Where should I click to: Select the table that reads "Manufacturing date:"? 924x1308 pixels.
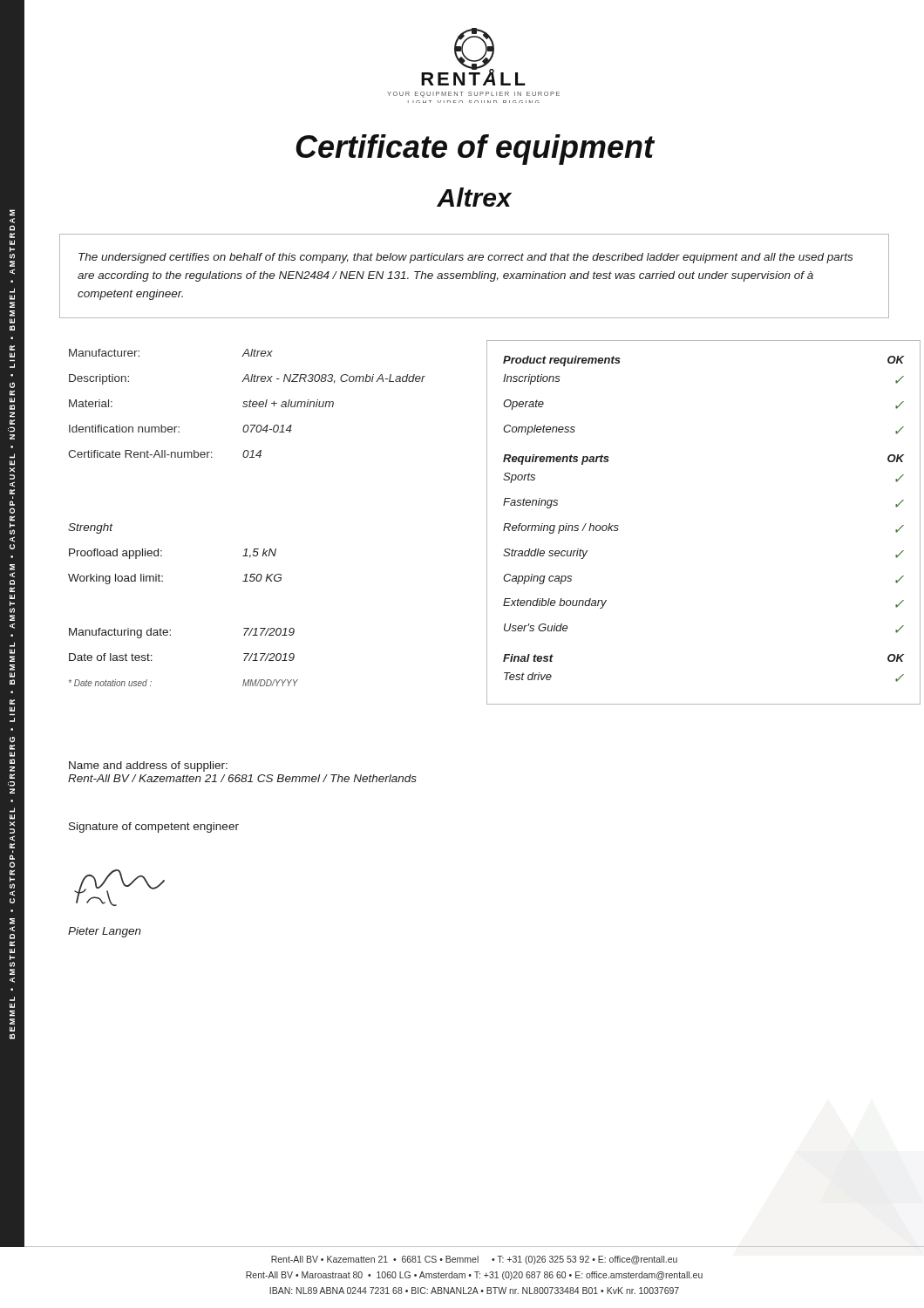tap(234, 657)
